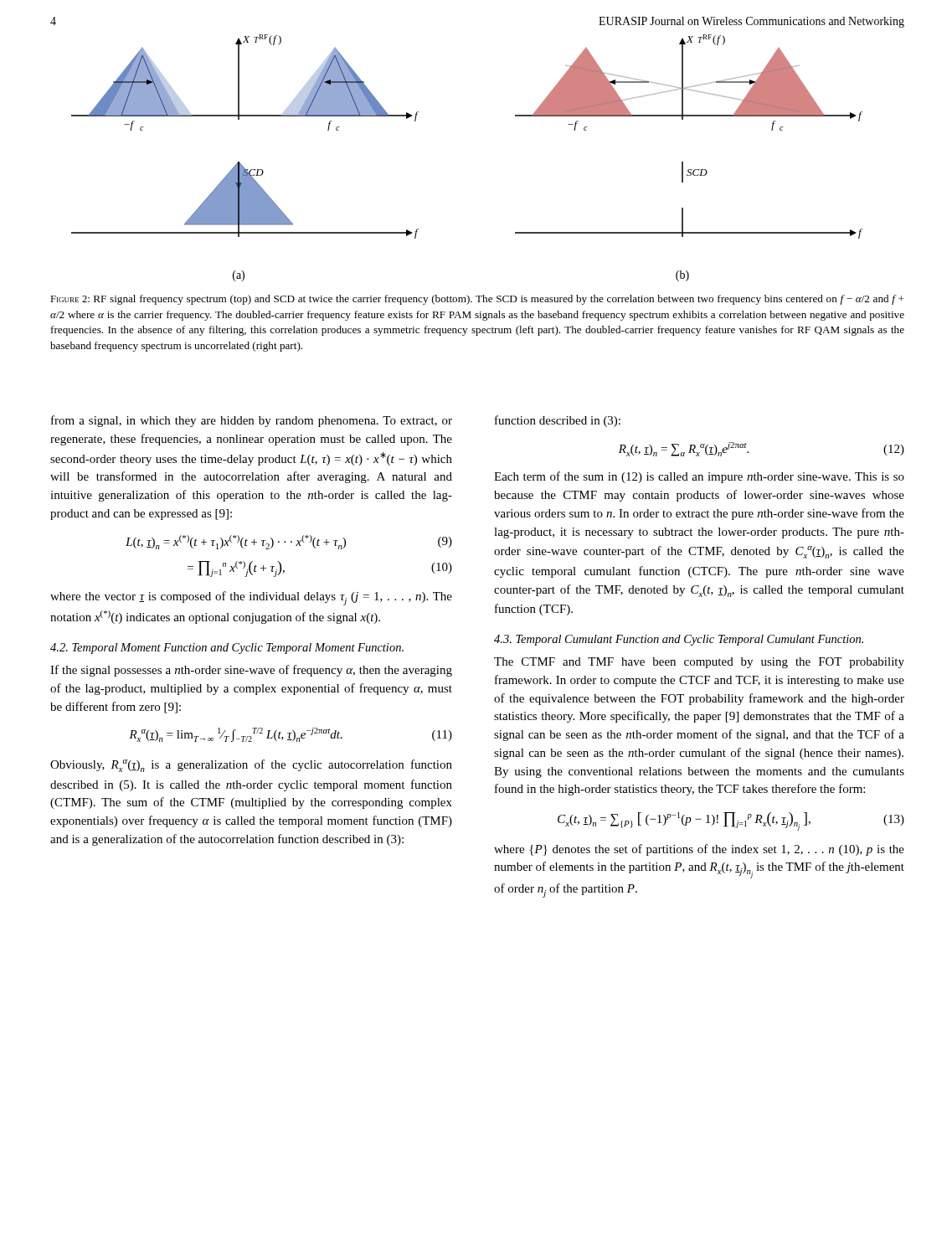This screenshot has width=952, height=1256.
Task: Click on the element starting "Rx(t, τ)n = ∑α"
Action: coord(699,449)
